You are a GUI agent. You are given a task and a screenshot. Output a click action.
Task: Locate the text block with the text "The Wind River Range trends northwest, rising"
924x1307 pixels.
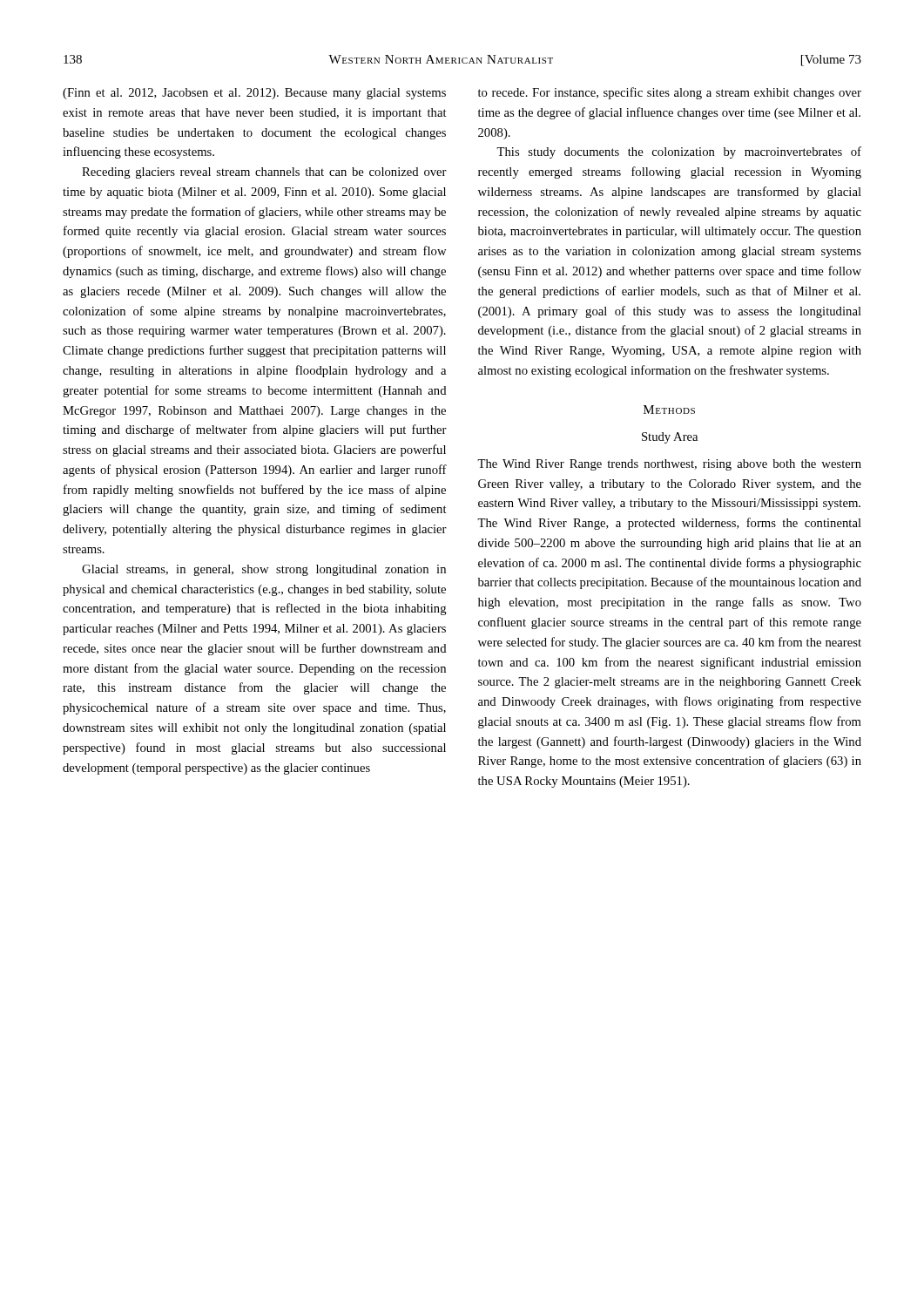click(669, 623)
